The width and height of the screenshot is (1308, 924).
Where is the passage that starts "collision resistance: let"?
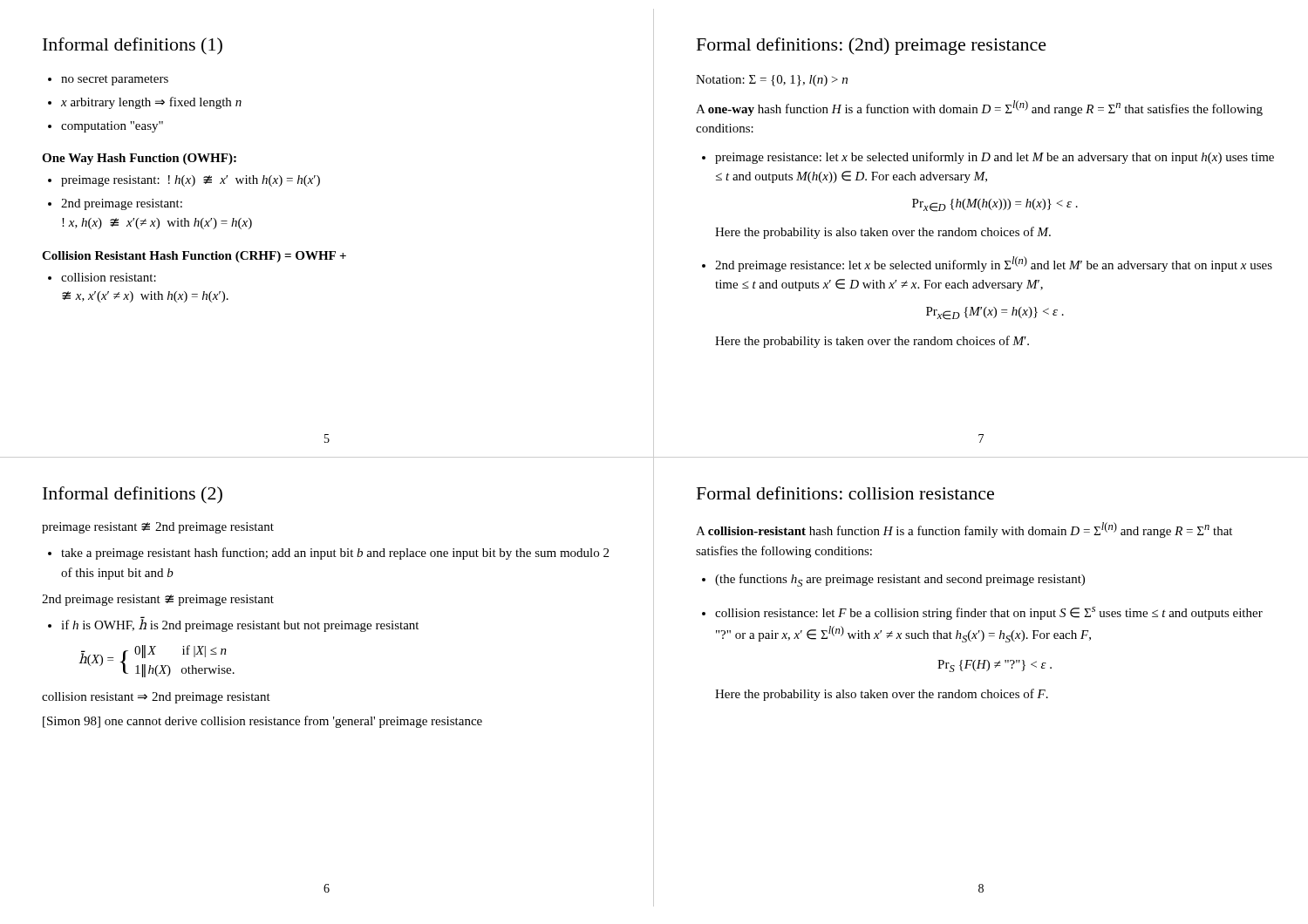[995, 651]
